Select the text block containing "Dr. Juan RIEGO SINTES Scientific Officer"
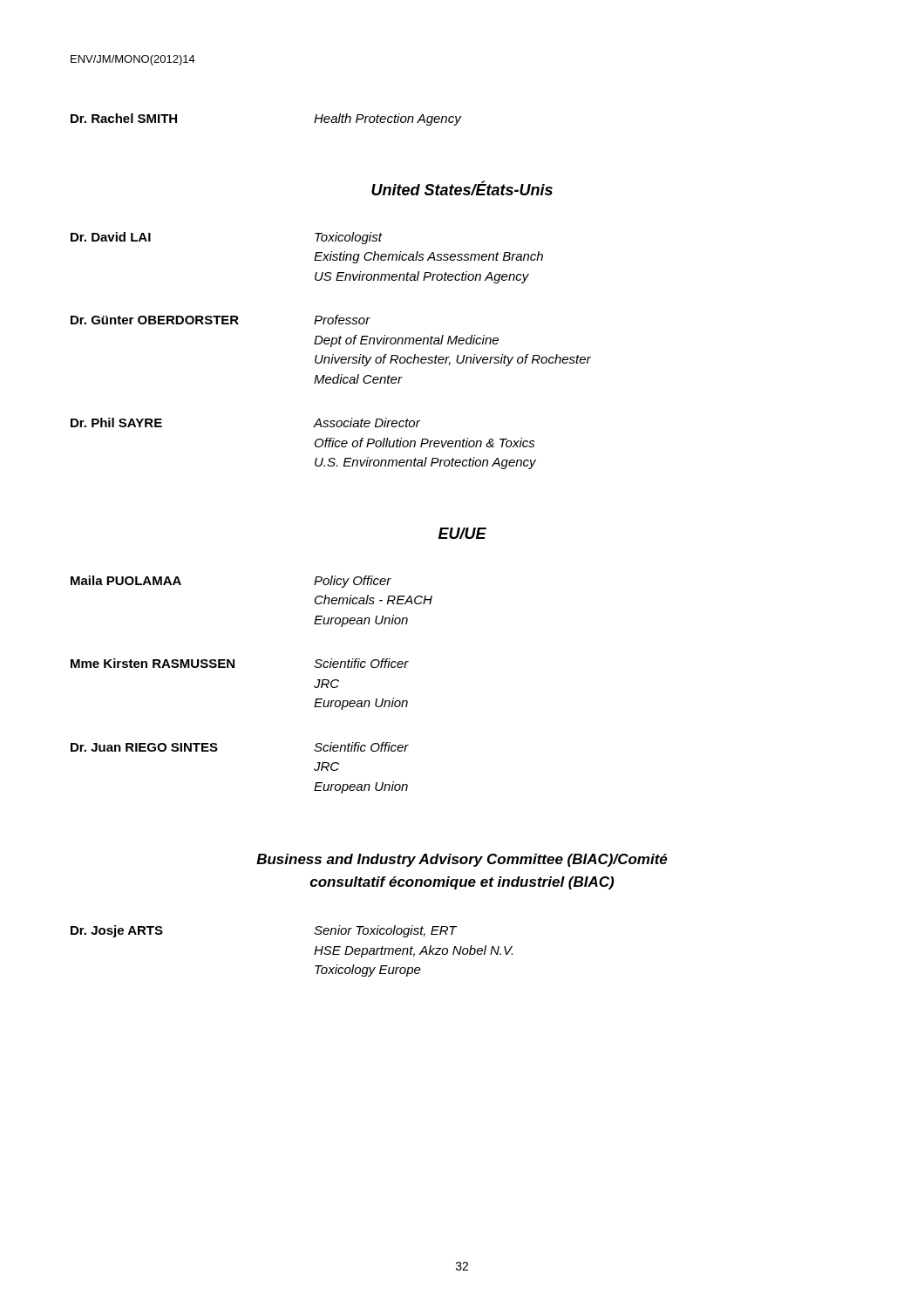Viewport: 924px width, 1308px height. coord(143,747)
